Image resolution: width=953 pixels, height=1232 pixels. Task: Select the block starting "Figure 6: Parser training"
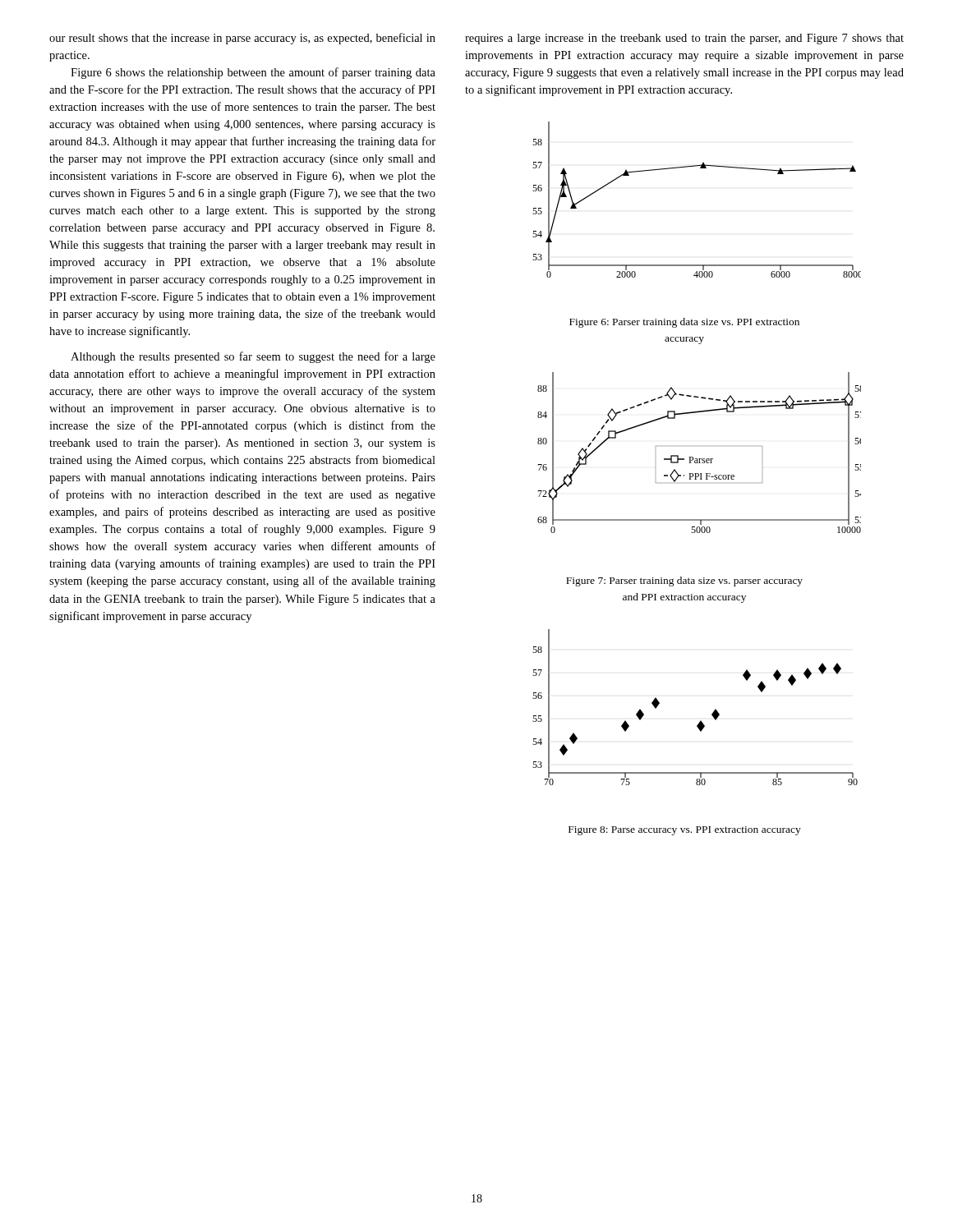pyautogui.click(x=684, y=330)
